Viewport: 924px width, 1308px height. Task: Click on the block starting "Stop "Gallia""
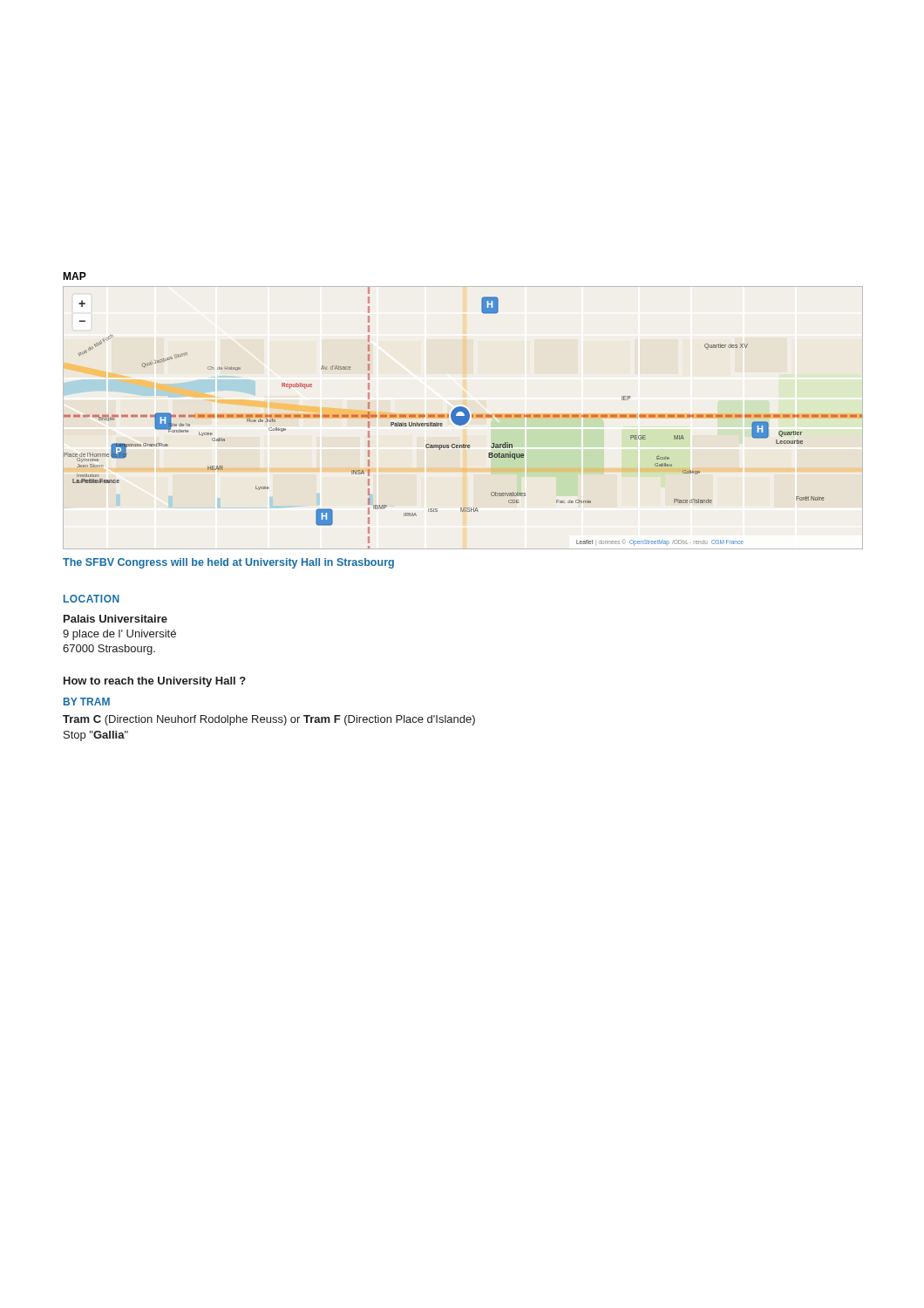95,735
